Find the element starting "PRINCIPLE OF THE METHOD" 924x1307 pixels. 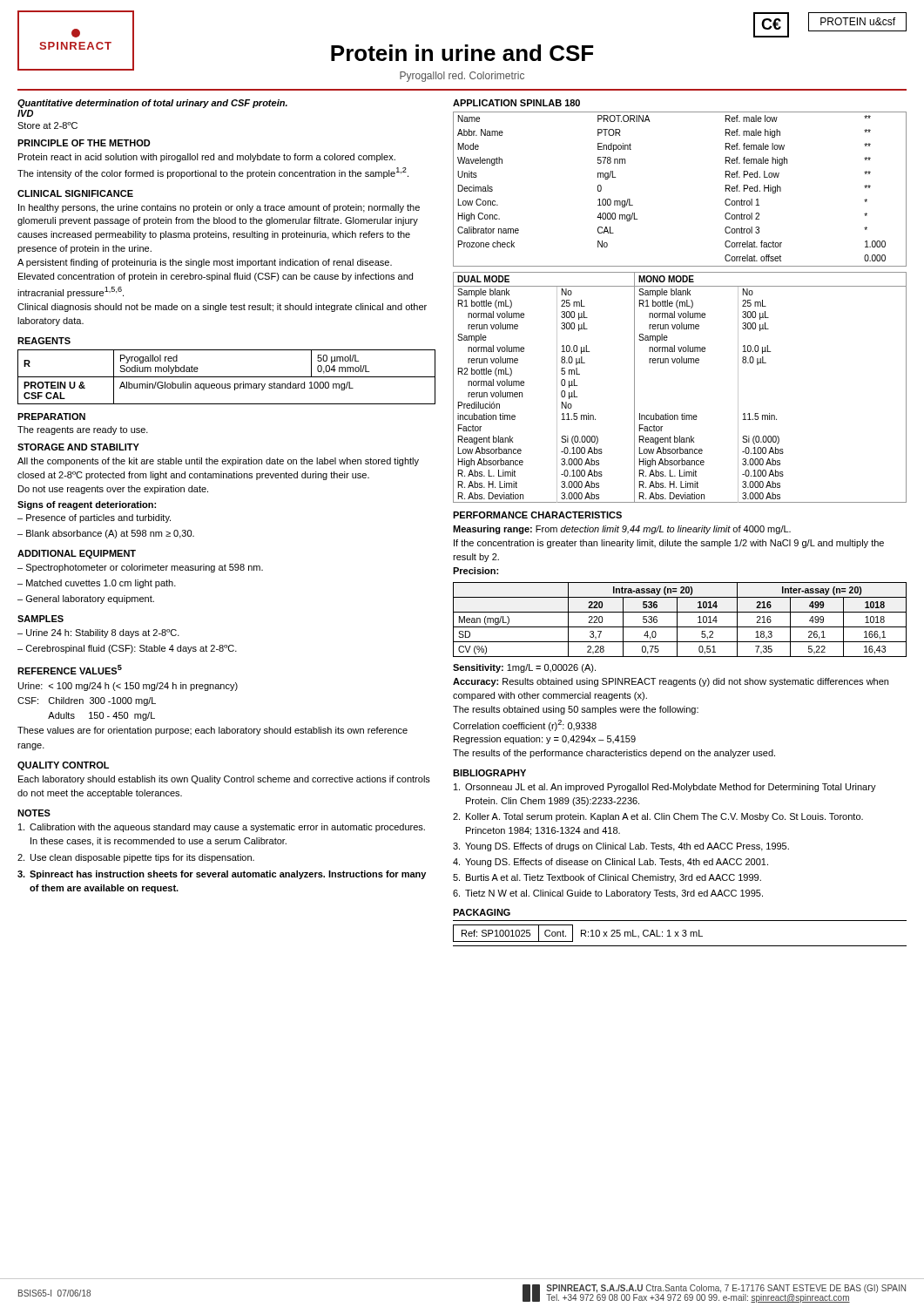point(84,143)
